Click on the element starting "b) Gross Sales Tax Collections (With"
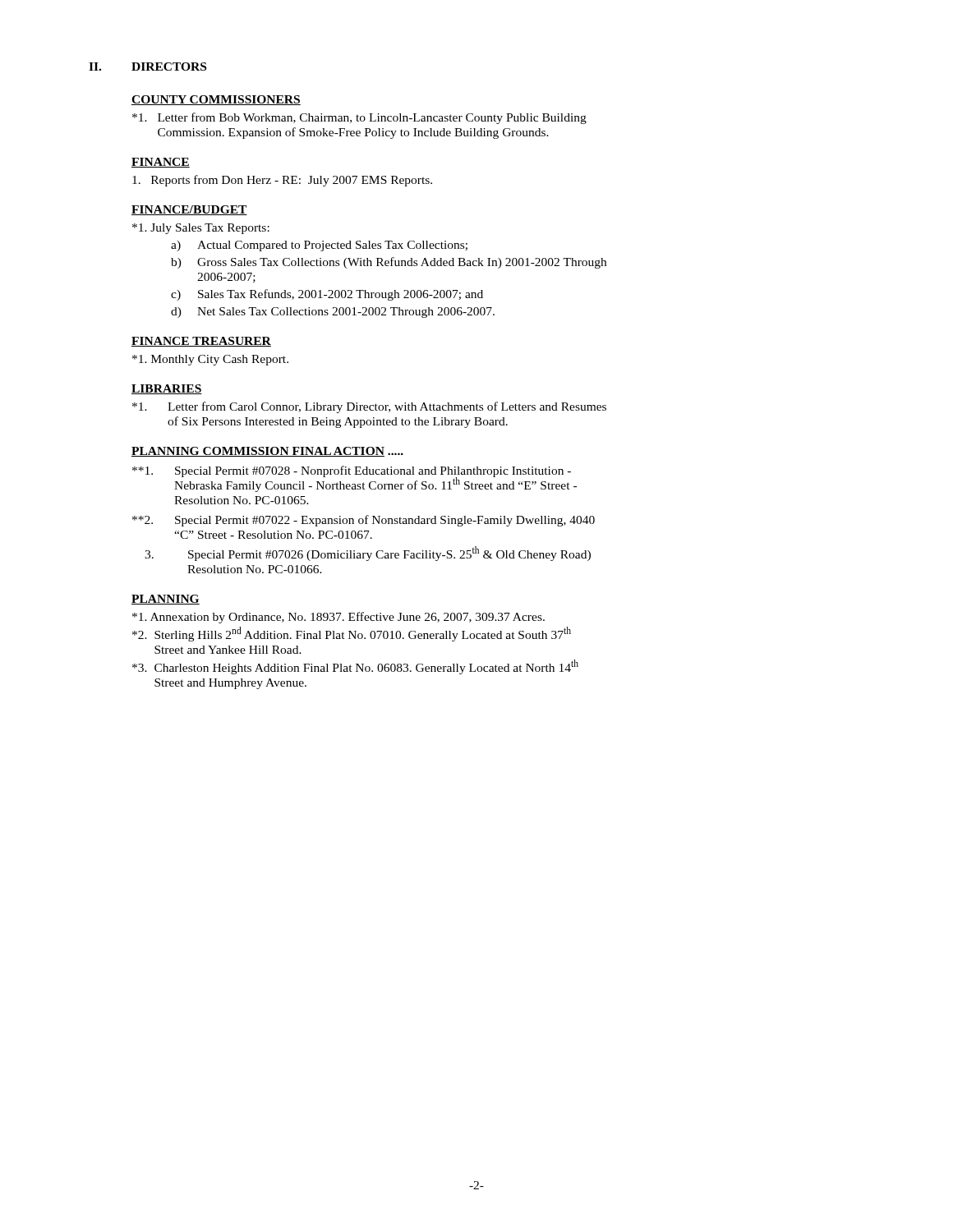 click(x=389, y=269)
